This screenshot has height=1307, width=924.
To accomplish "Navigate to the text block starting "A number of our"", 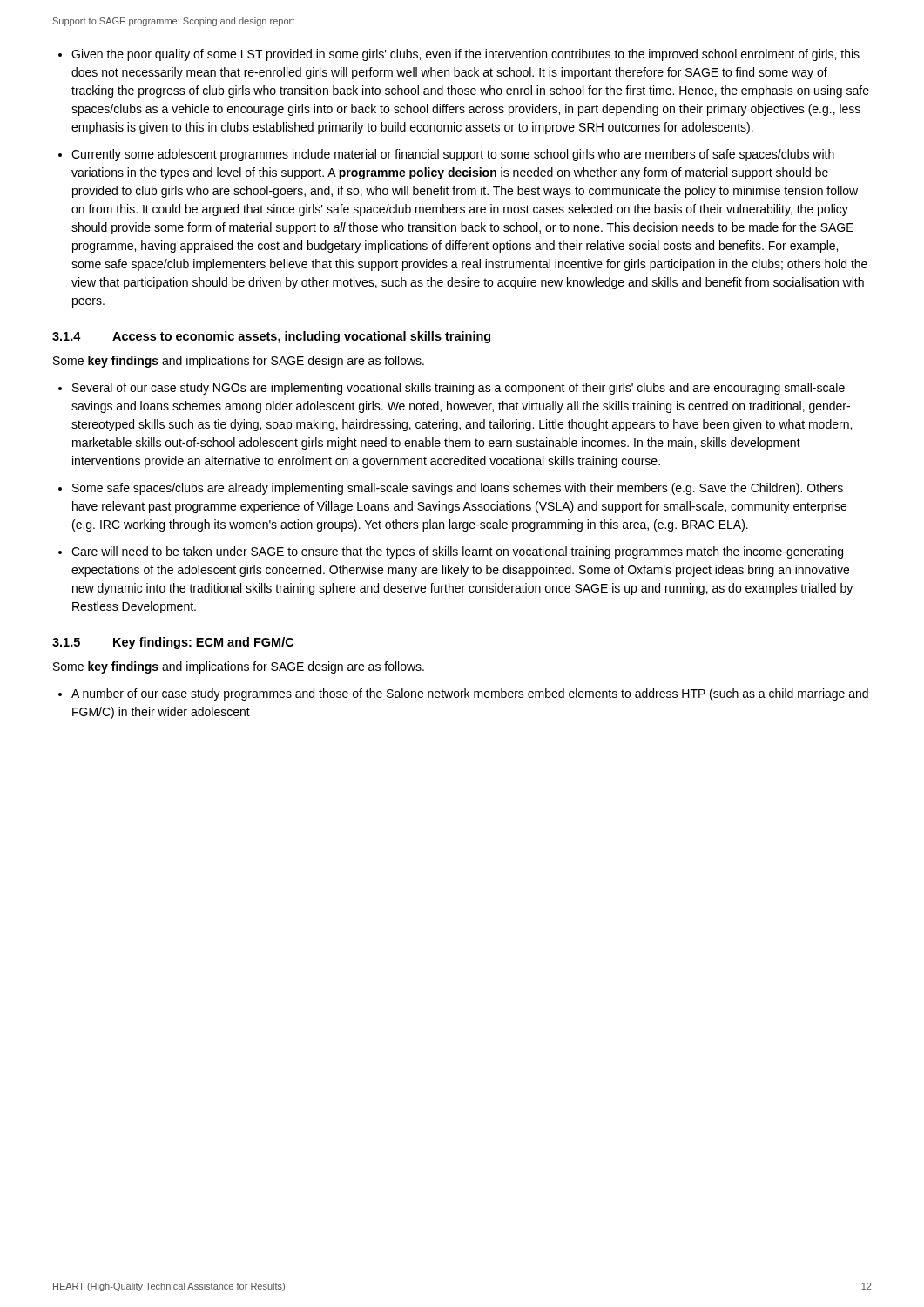I will point(462,703).
